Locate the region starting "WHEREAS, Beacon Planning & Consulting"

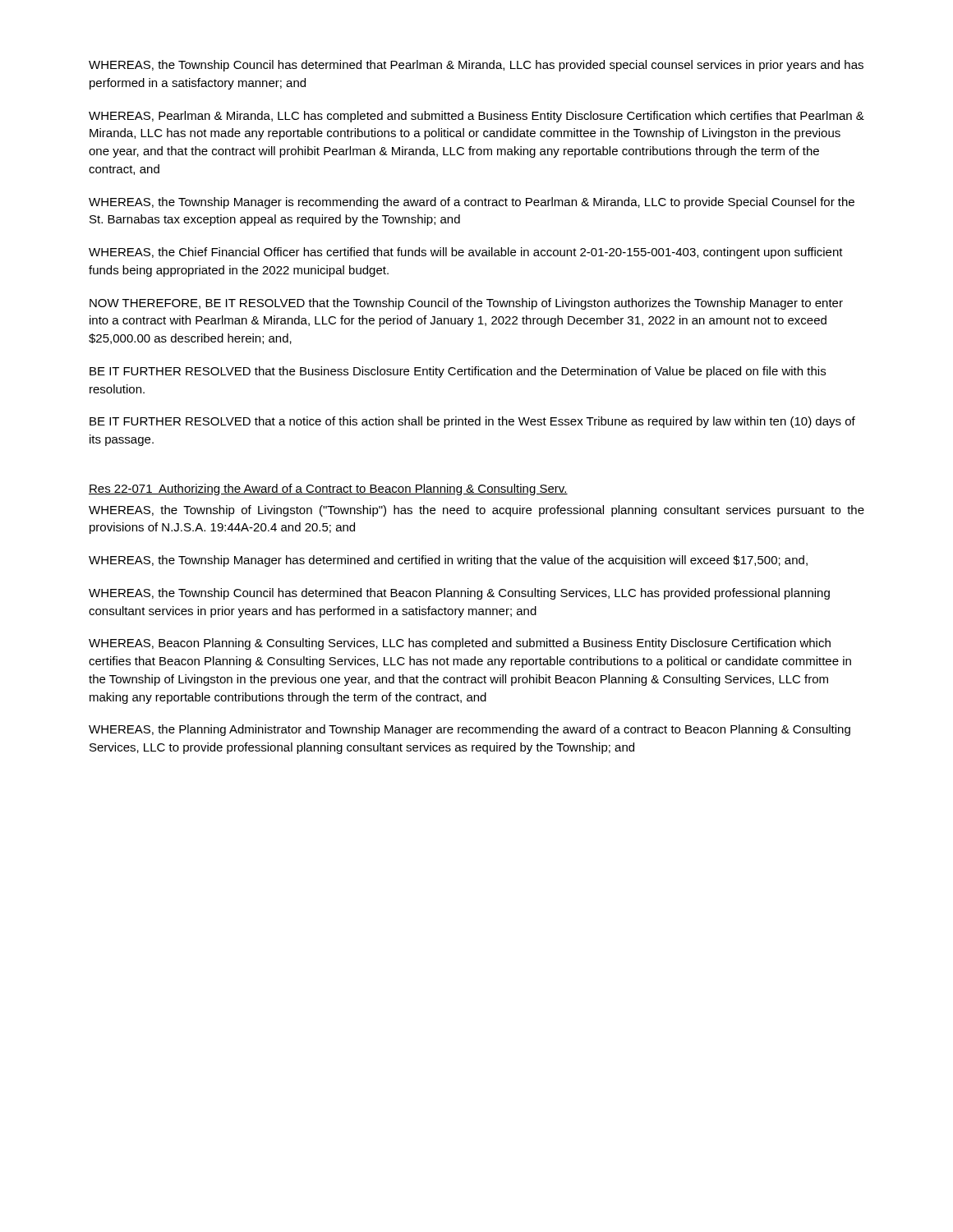pyautogui.click(x=470, y=670)
